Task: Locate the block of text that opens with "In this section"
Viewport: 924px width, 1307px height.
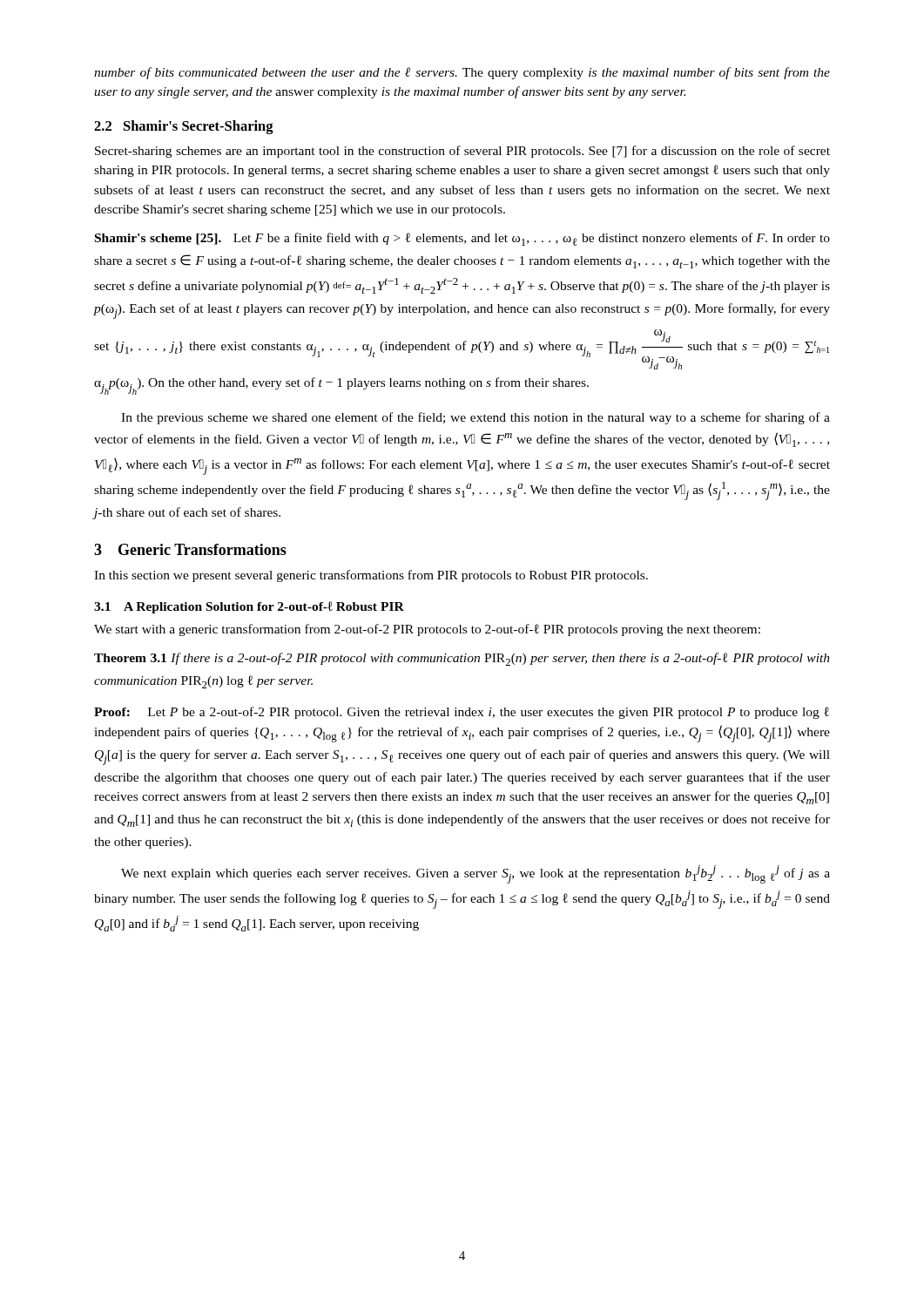Action: coord(371,575)
